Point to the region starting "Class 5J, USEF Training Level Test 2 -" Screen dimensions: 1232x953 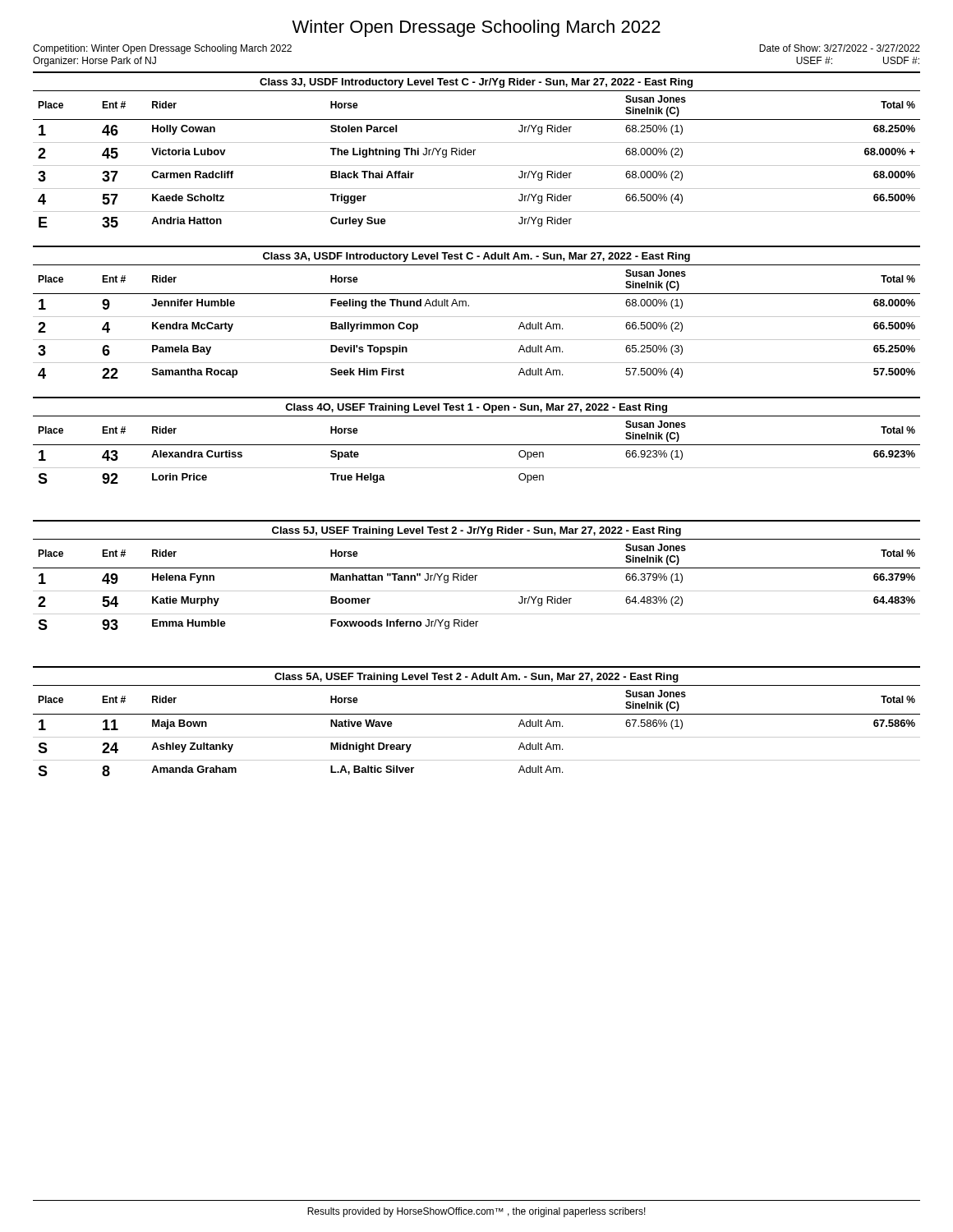coord(476,530)
